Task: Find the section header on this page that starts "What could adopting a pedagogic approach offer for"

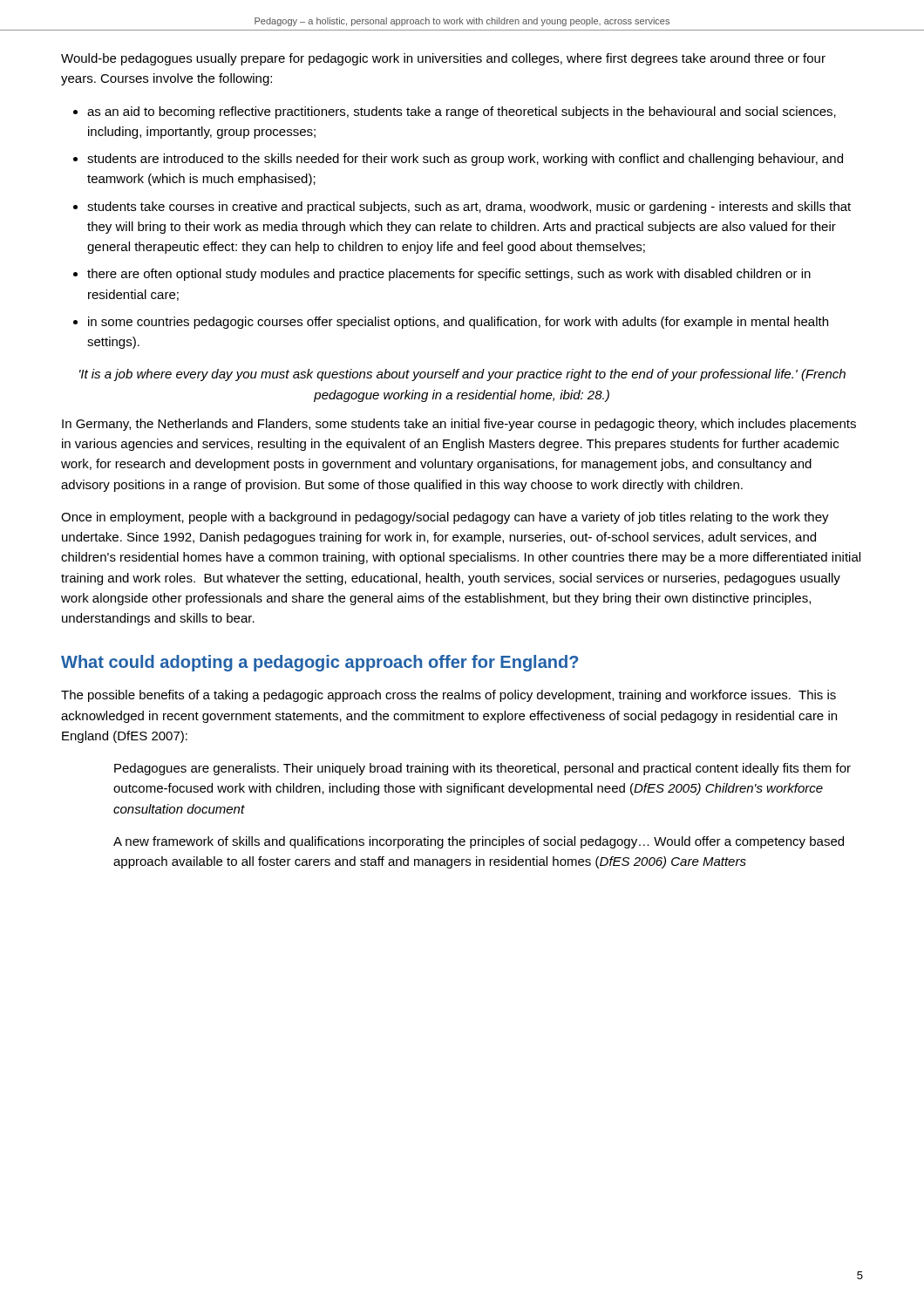Action: tap(320, 662)
